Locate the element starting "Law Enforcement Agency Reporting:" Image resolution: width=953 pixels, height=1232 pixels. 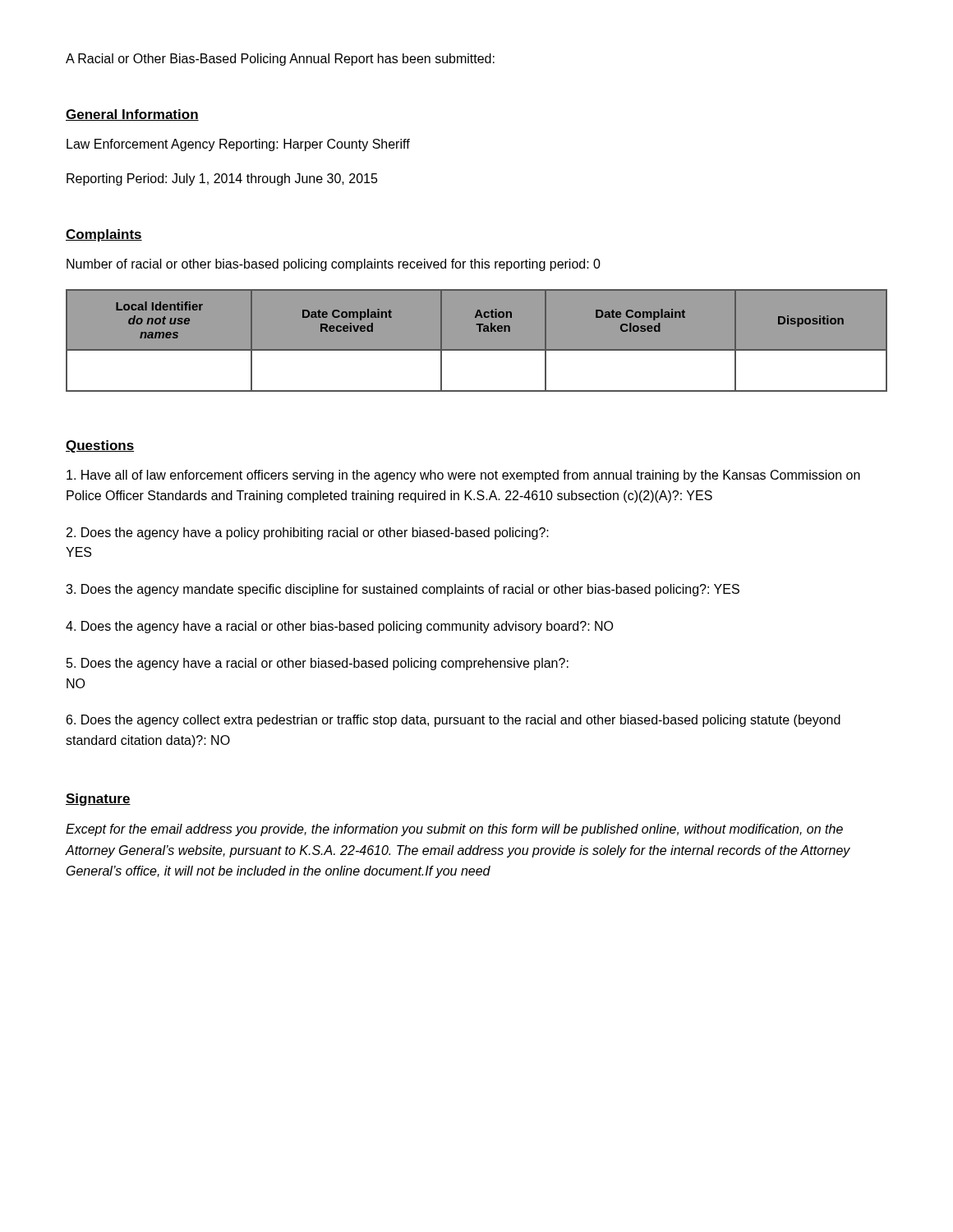pos(238,144)
